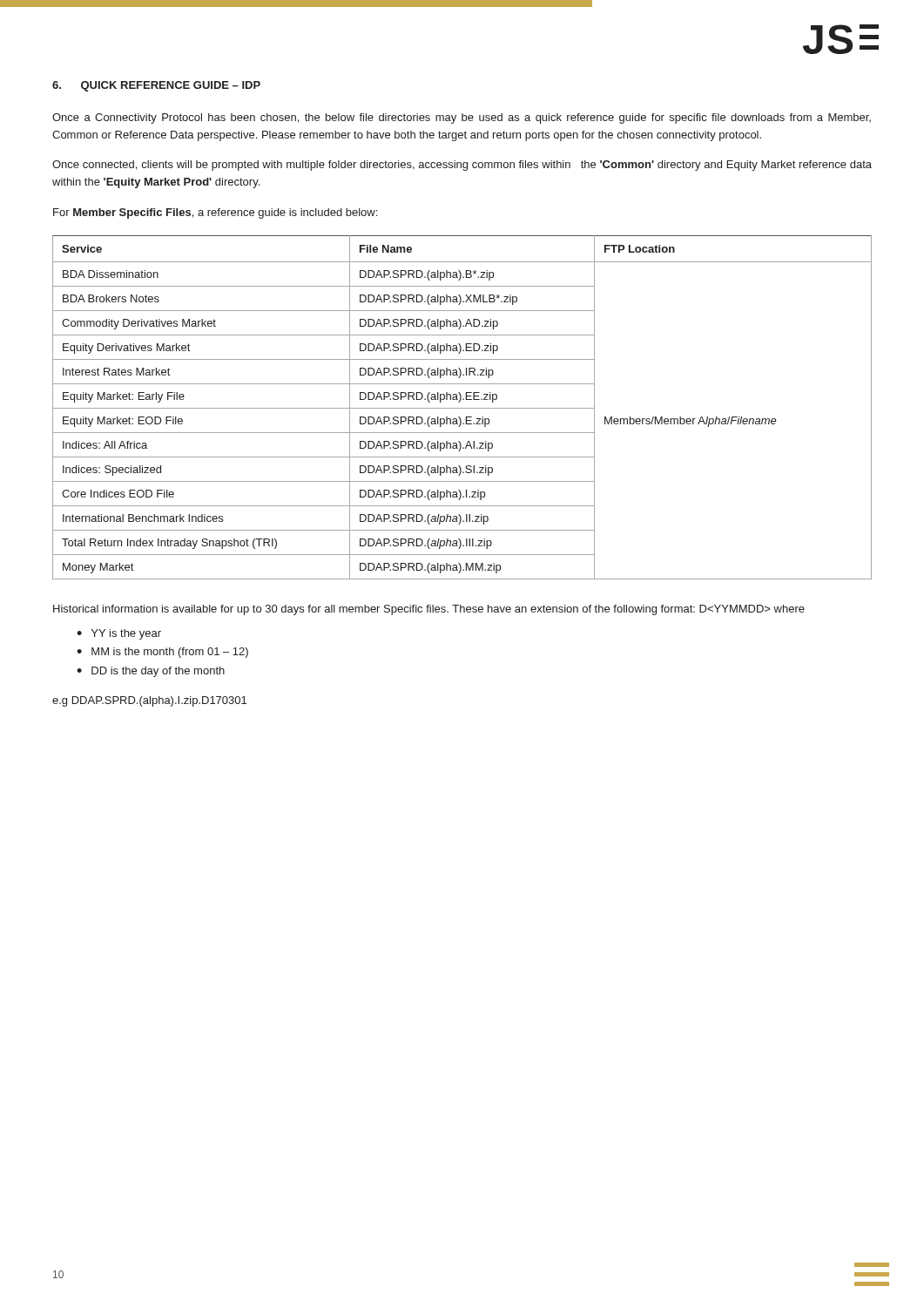
Task: Navigate to the passage starting "• YY is the year"
Action: 119,634
